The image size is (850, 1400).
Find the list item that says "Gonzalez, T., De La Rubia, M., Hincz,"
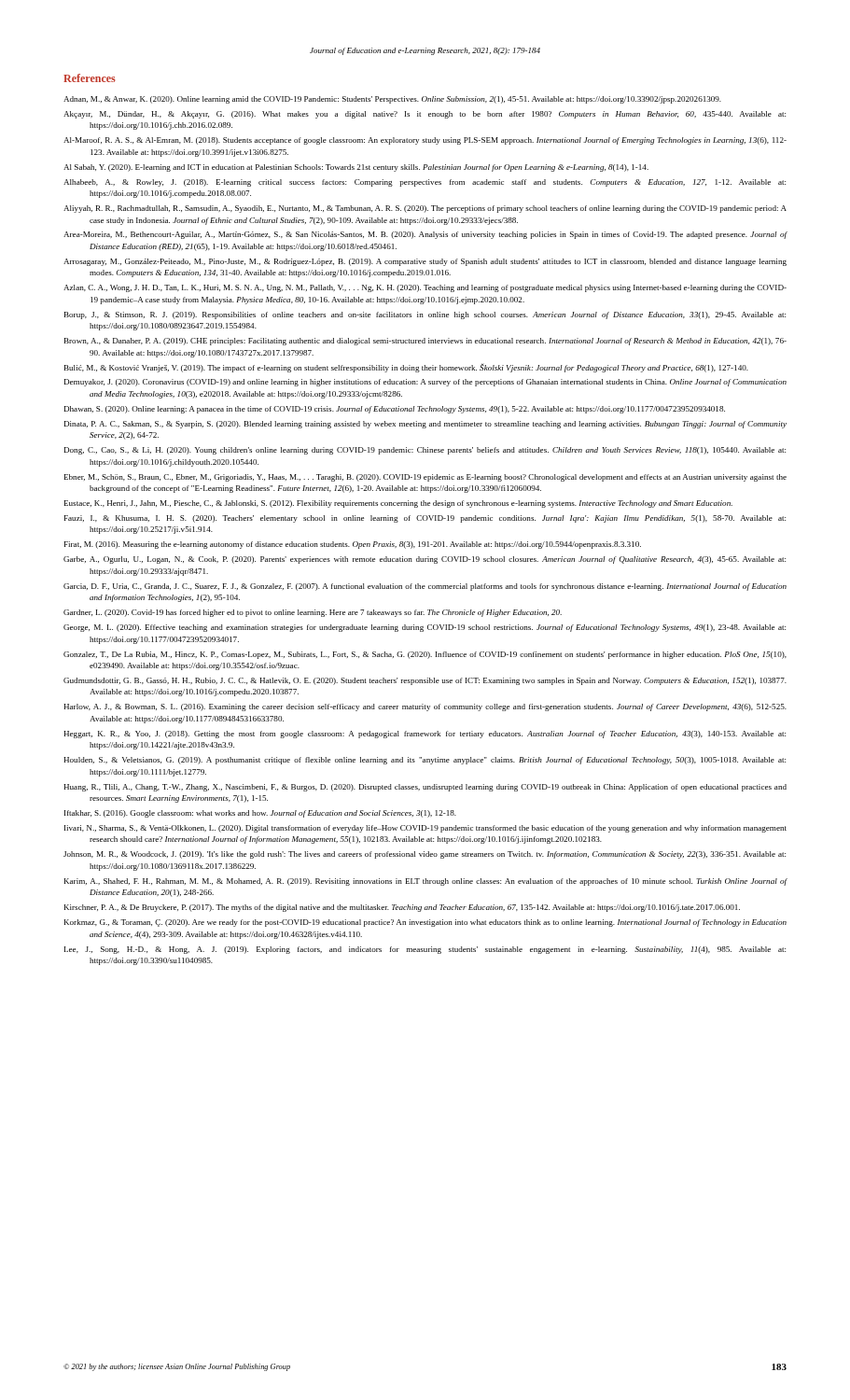pos(425,660)
